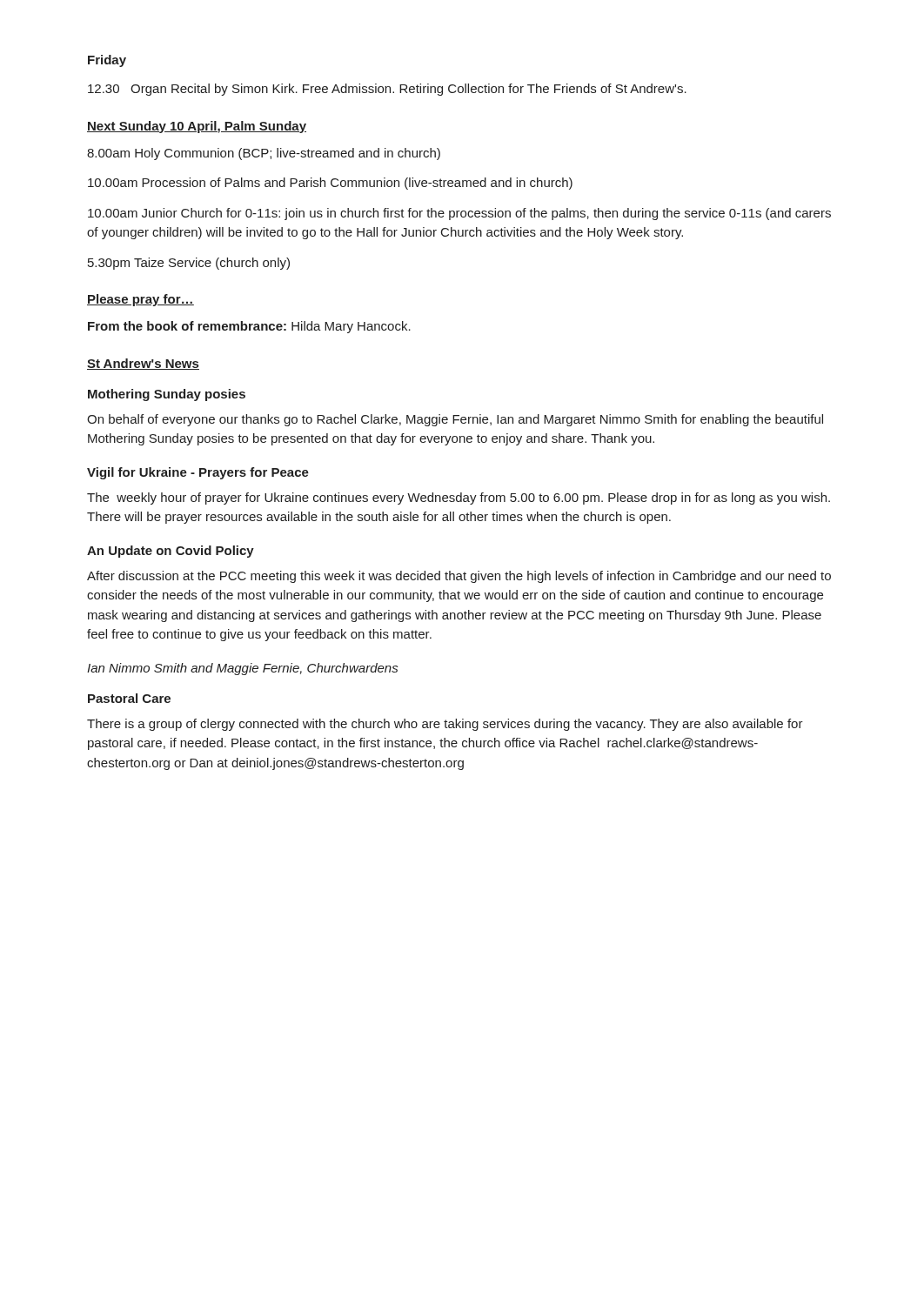The image size is (924, 1305).
Task: Point to "30pm Taize Service (church only)"
Action: click(189, 262)
